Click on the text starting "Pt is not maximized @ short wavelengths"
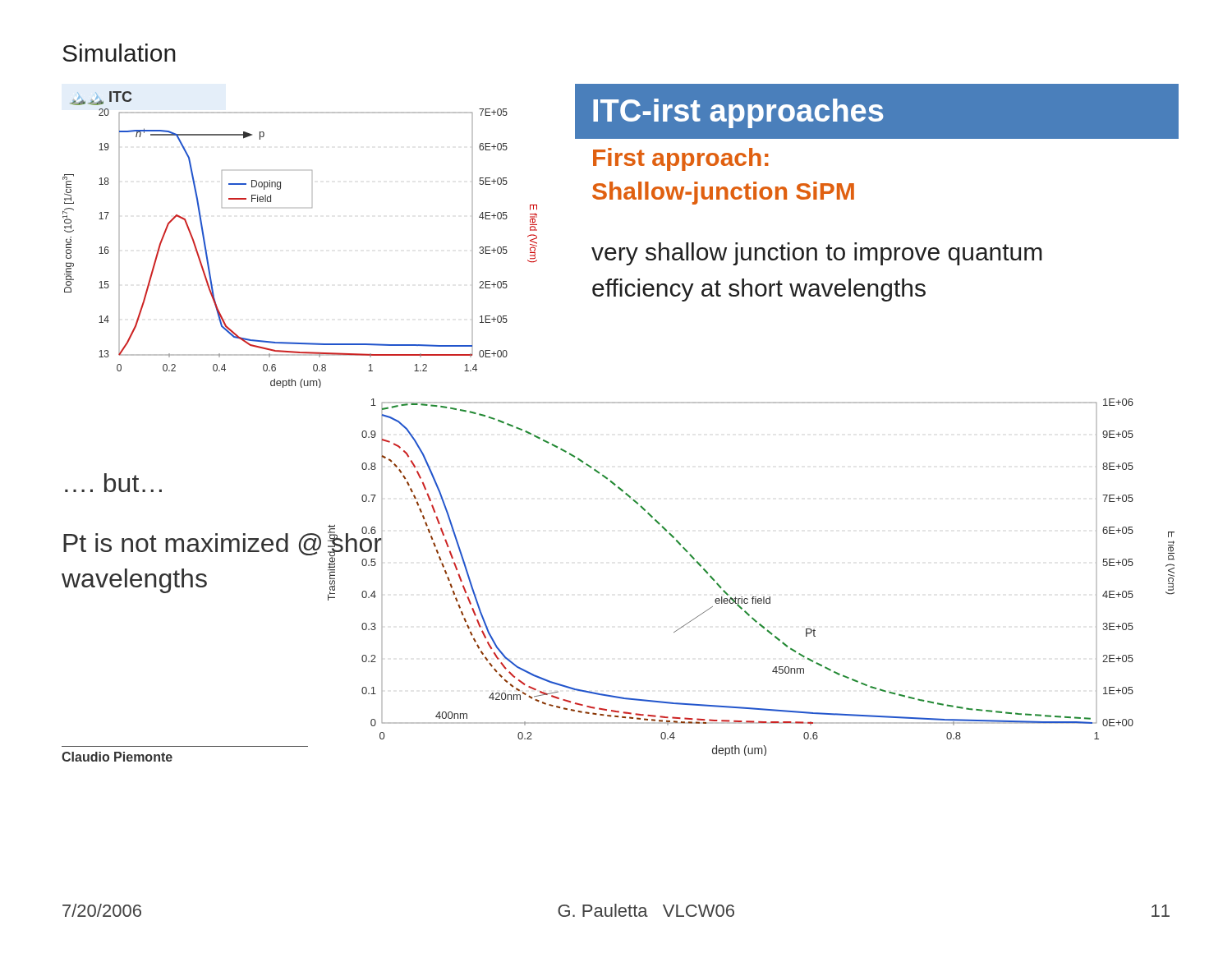1232x953 pixels. click(225, 561)
